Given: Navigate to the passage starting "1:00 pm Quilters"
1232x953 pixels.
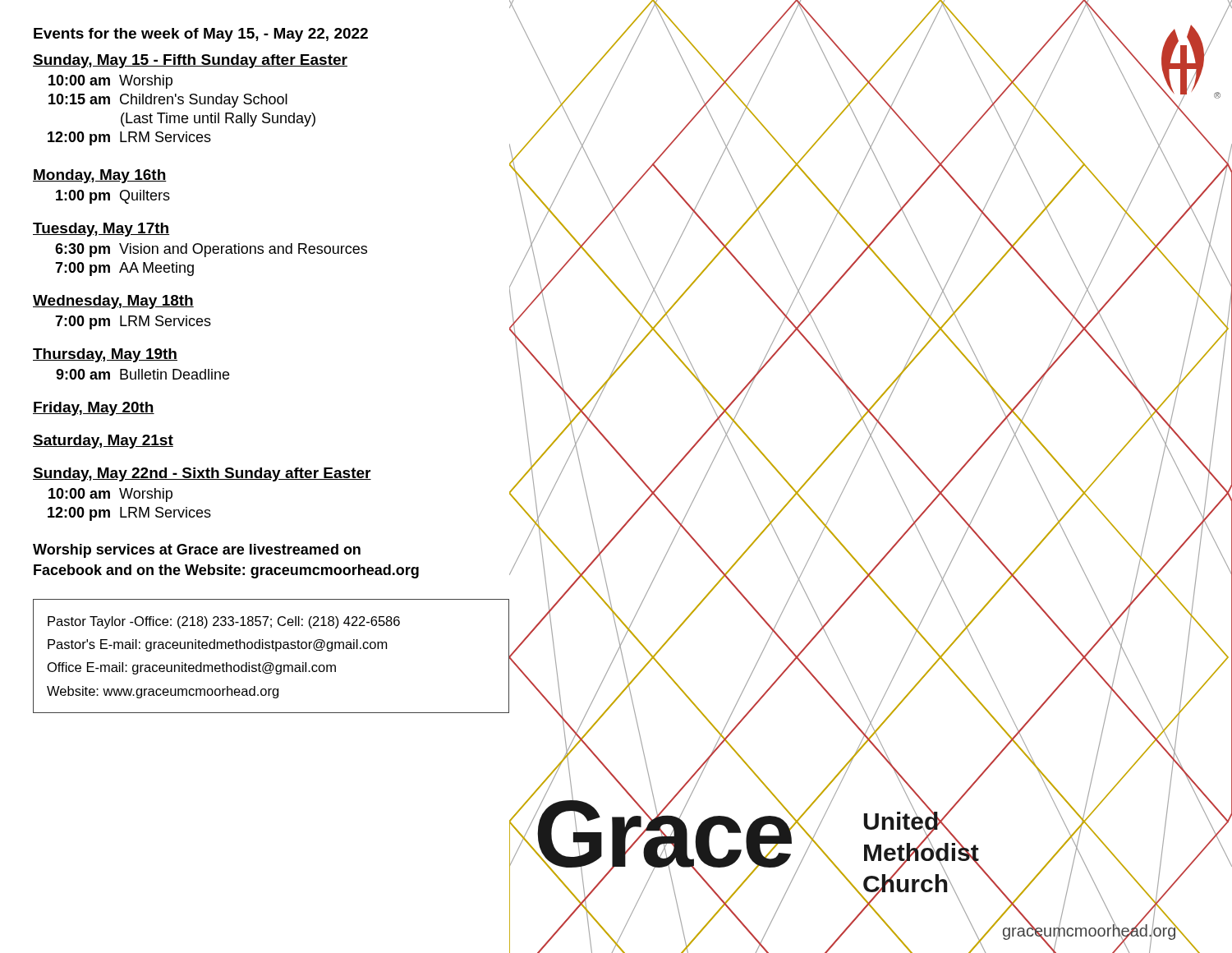Looking at the screenshot, I should point(106,196).
